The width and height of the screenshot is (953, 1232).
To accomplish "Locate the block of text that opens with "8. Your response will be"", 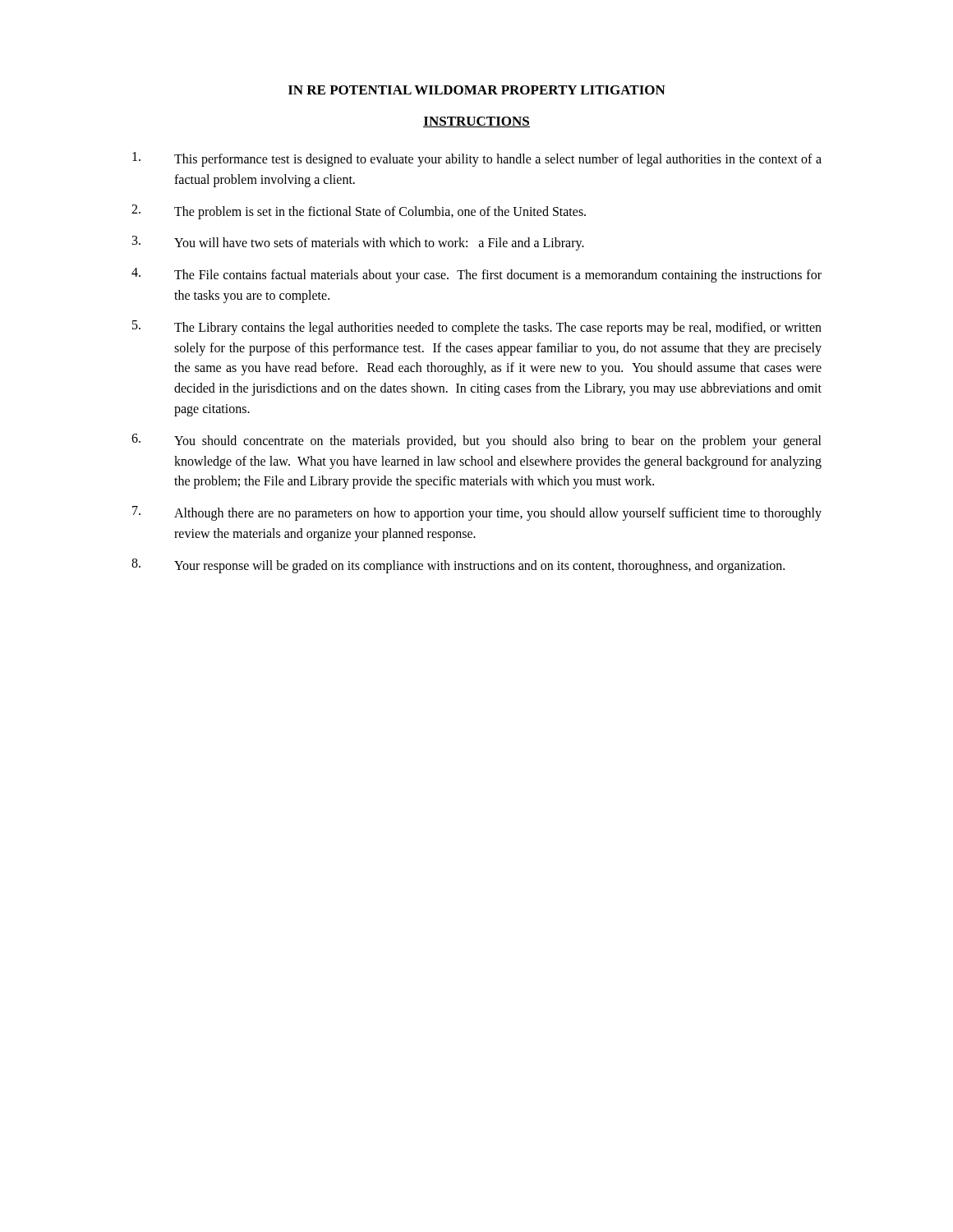I will 476,566.
